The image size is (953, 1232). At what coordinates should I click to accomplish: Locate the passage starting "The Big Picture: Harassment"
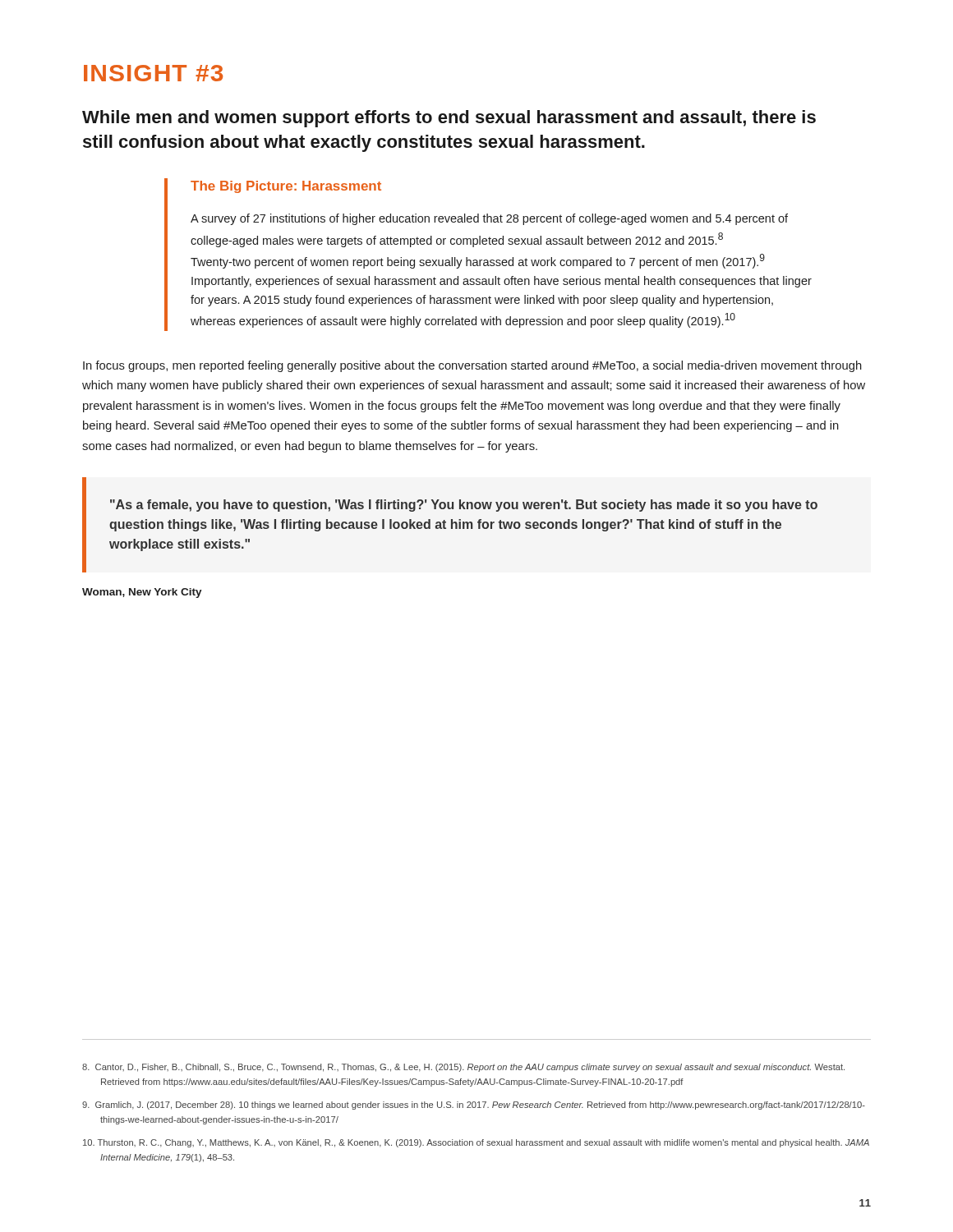[x=286, y=187]
